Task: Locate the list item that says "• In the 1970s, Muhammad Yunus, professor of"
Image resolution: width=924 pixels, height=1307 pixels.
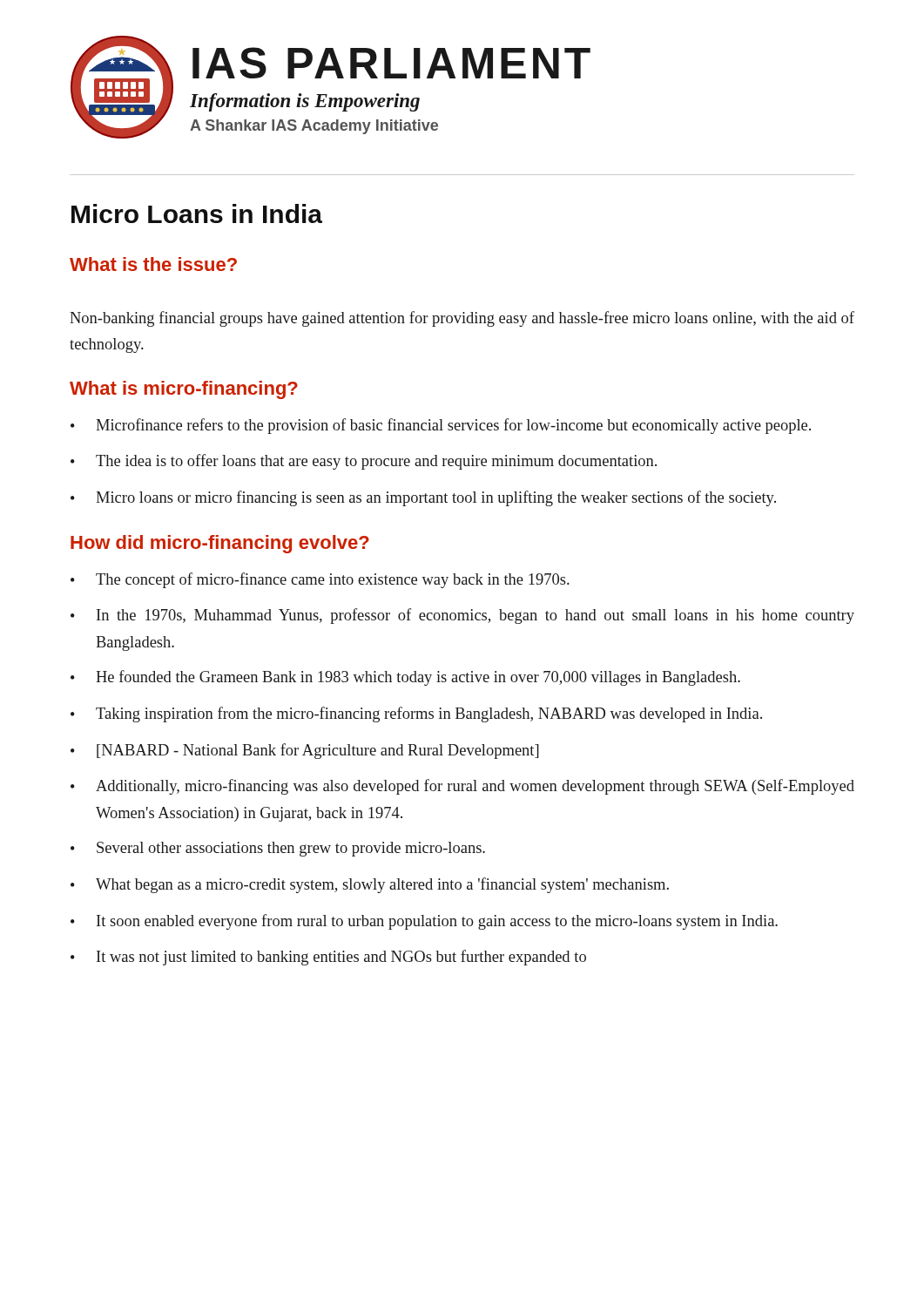Action: click(x=462, y=629)
